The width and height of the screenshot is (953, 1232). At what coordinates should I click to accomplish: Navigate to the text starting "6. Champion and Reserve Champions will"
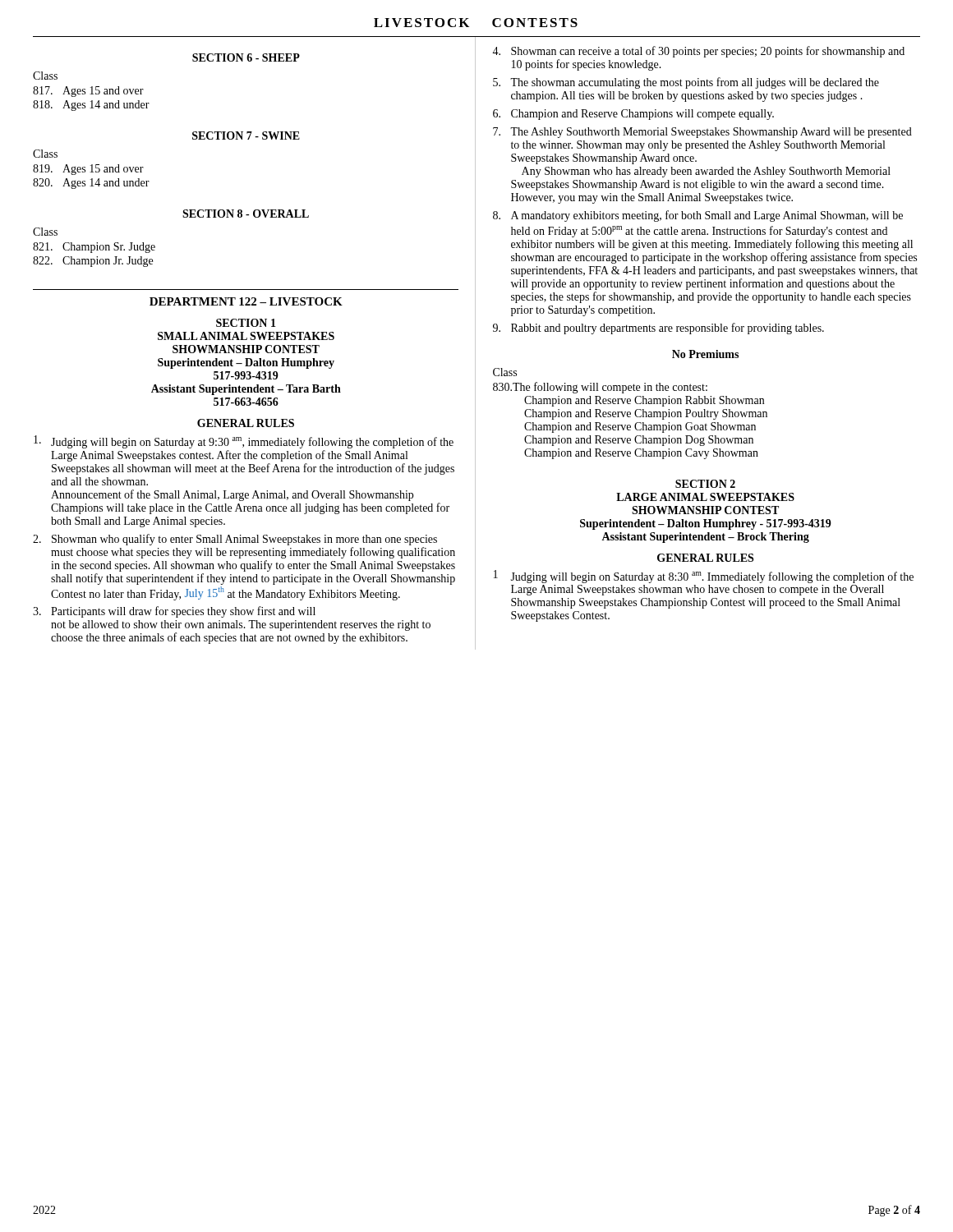tap(705, 114)
